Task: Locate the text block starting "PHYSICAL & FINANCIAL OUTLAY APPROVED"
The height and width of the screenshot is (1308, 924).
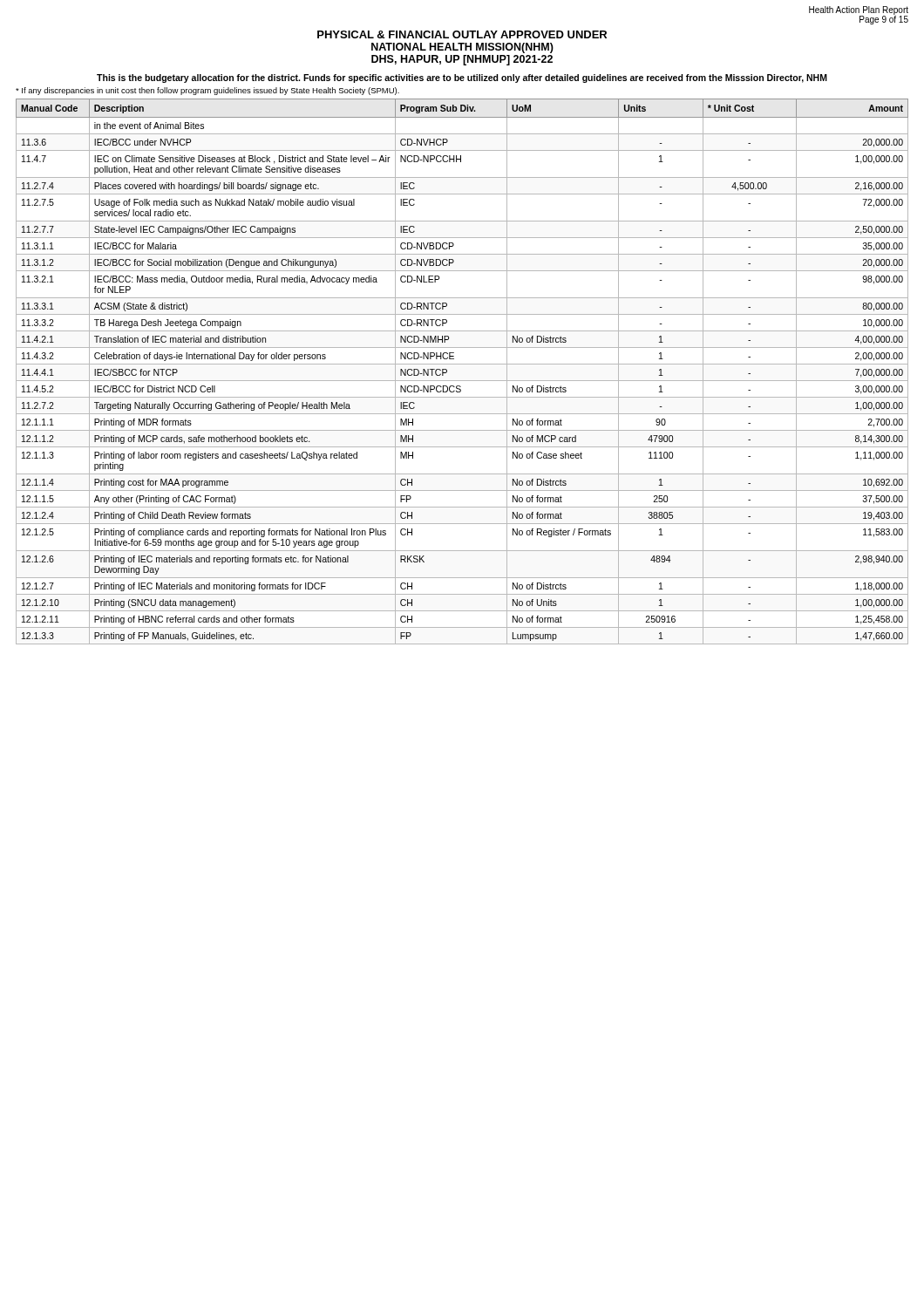Action: click(x=462, y=47)
